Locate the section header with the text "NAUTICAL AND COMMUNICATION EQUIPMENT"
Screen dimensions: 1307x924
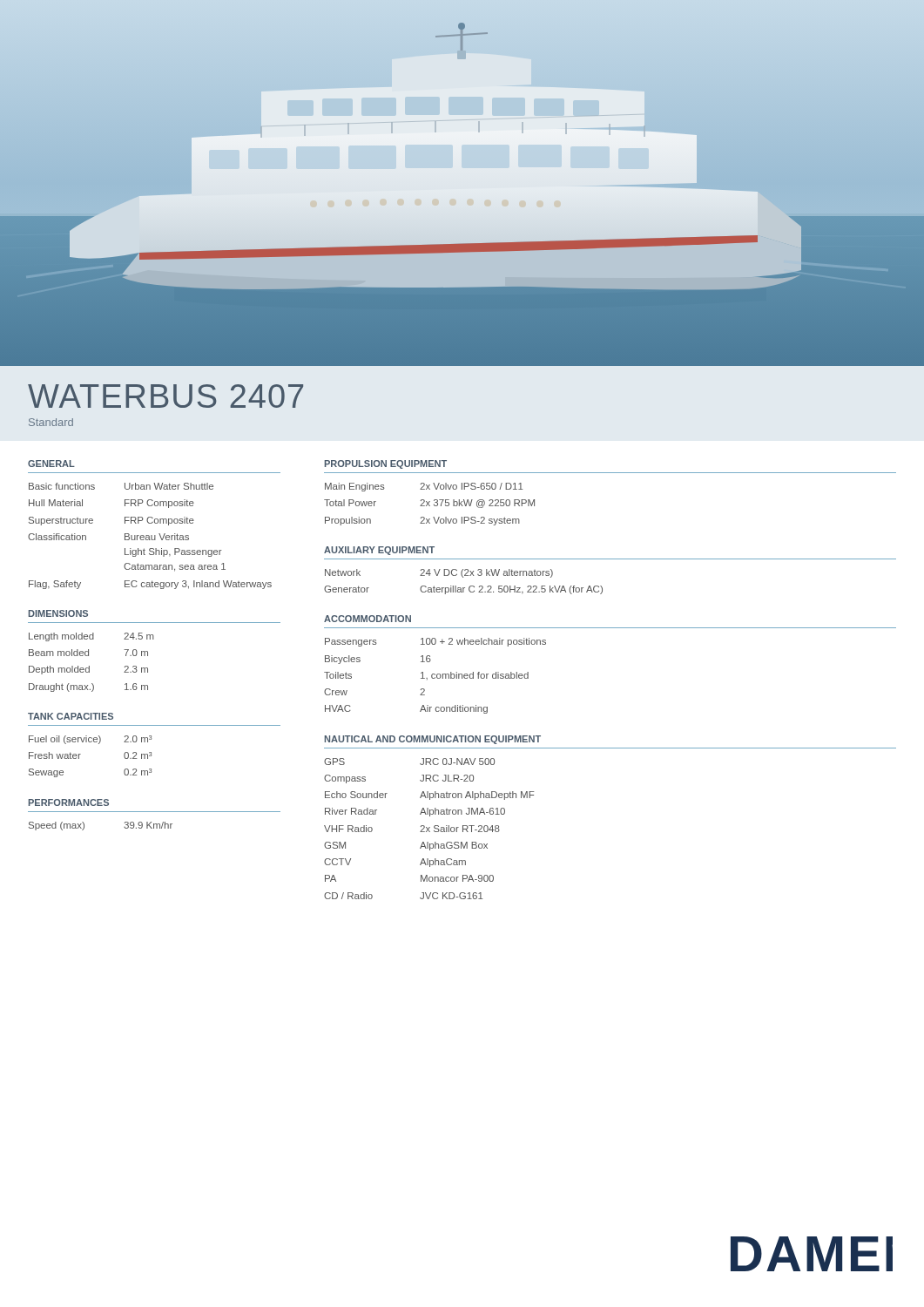click(x=432, y=738)
